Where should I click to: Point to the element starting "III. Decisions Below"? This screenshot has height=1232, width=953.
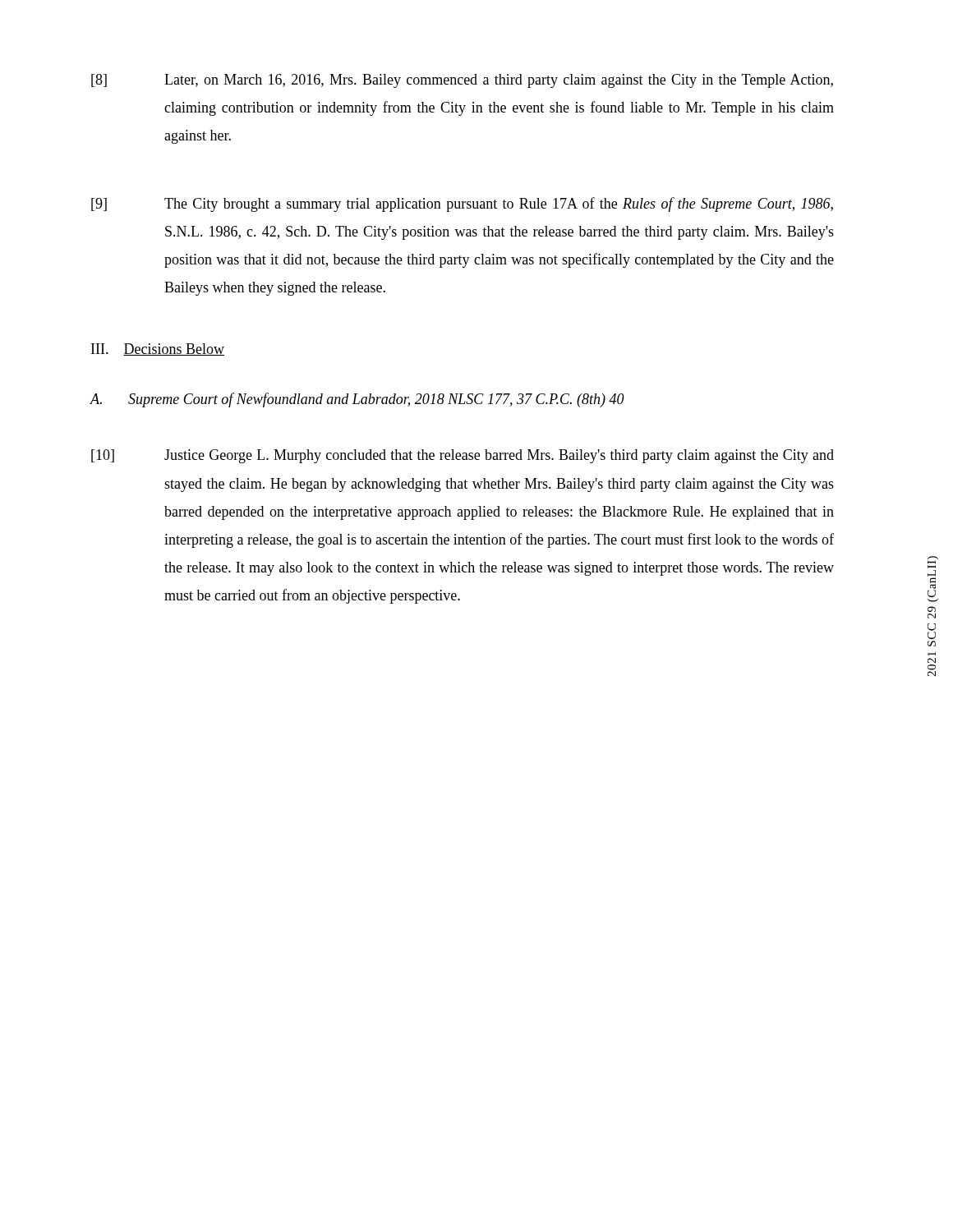coord(158,349)
